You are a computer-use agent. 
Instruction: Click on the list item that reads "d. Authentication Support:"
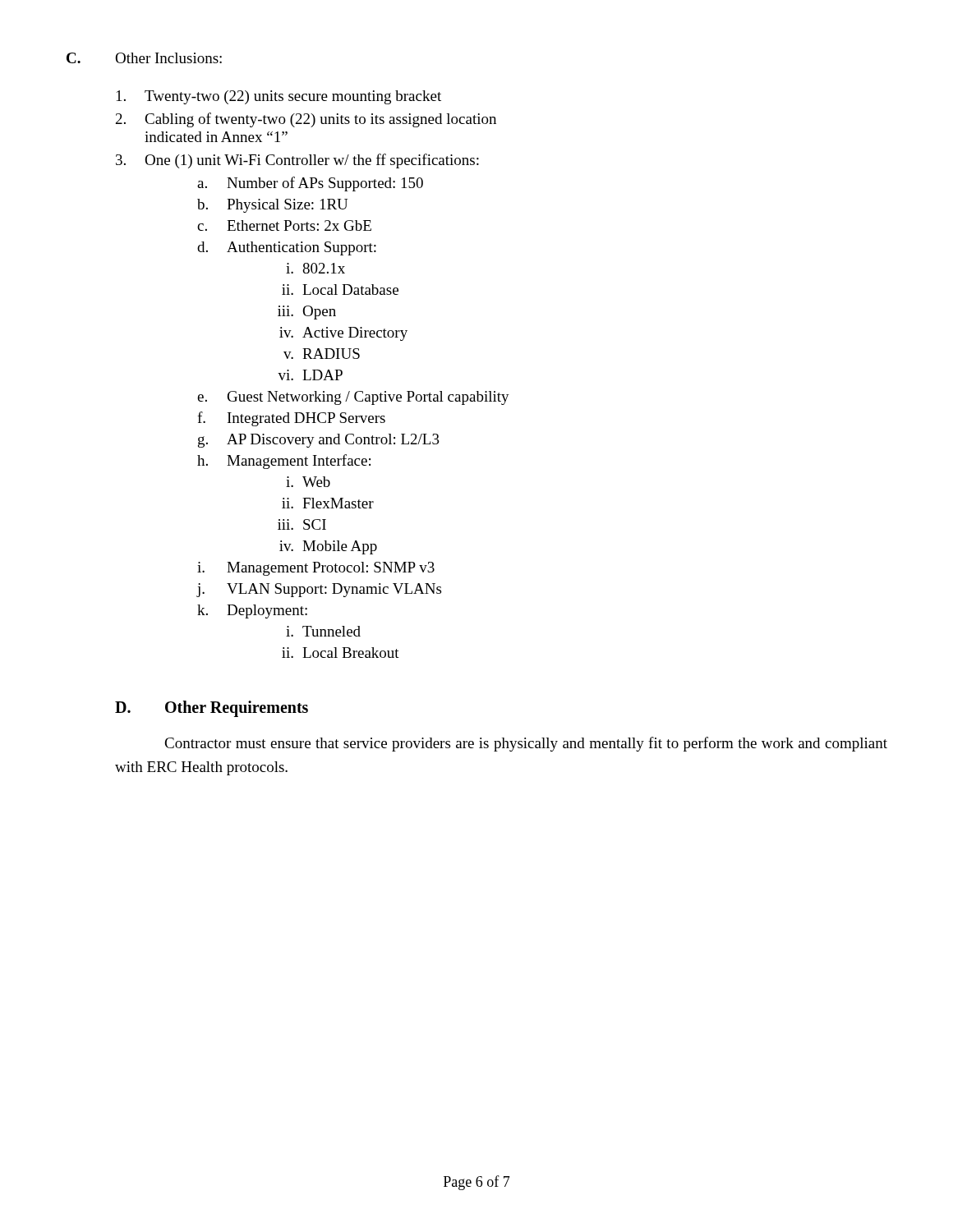click(287, 248)
